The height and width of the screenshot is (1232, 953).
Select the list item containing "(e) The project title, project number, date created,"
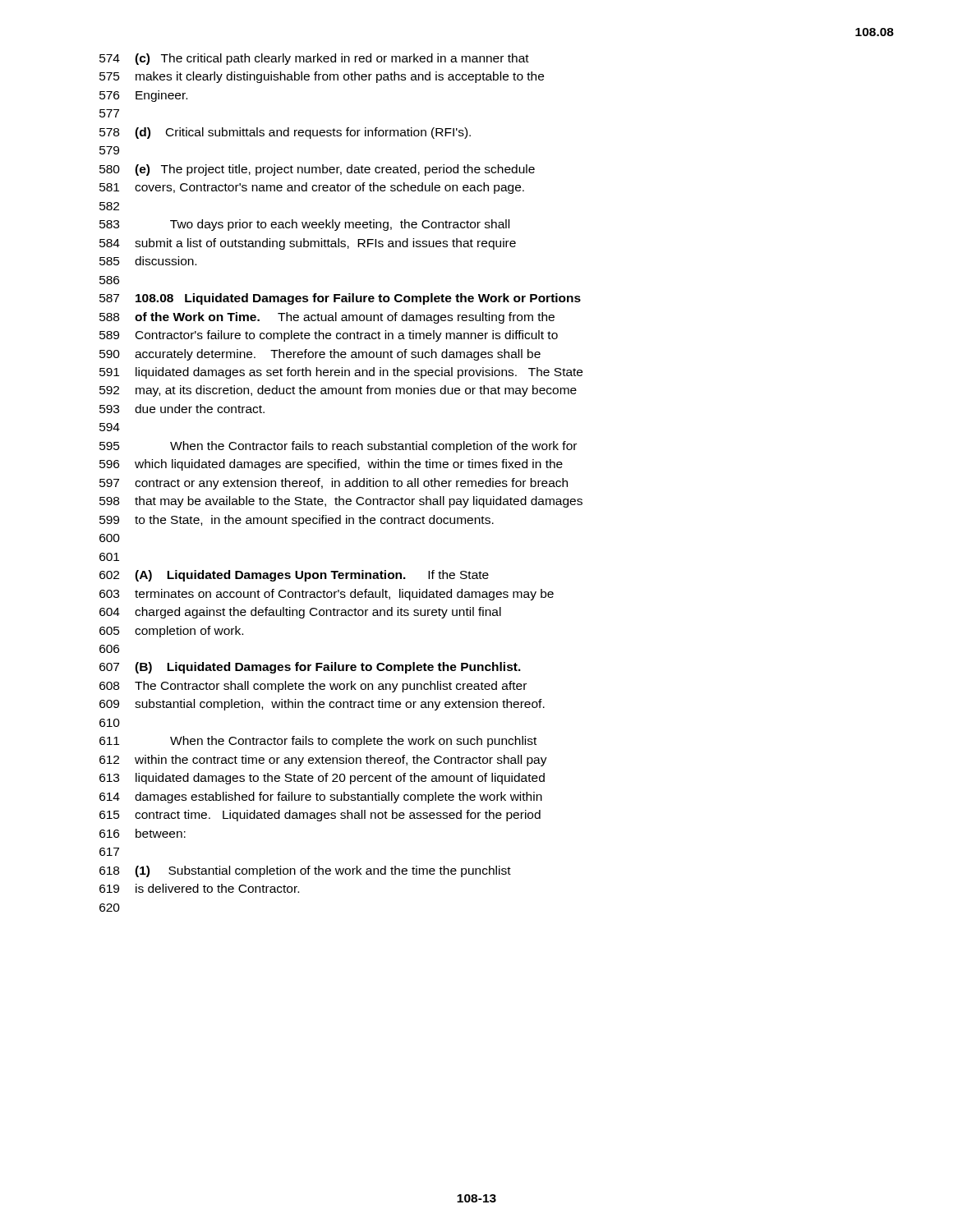tap(335, 169)
